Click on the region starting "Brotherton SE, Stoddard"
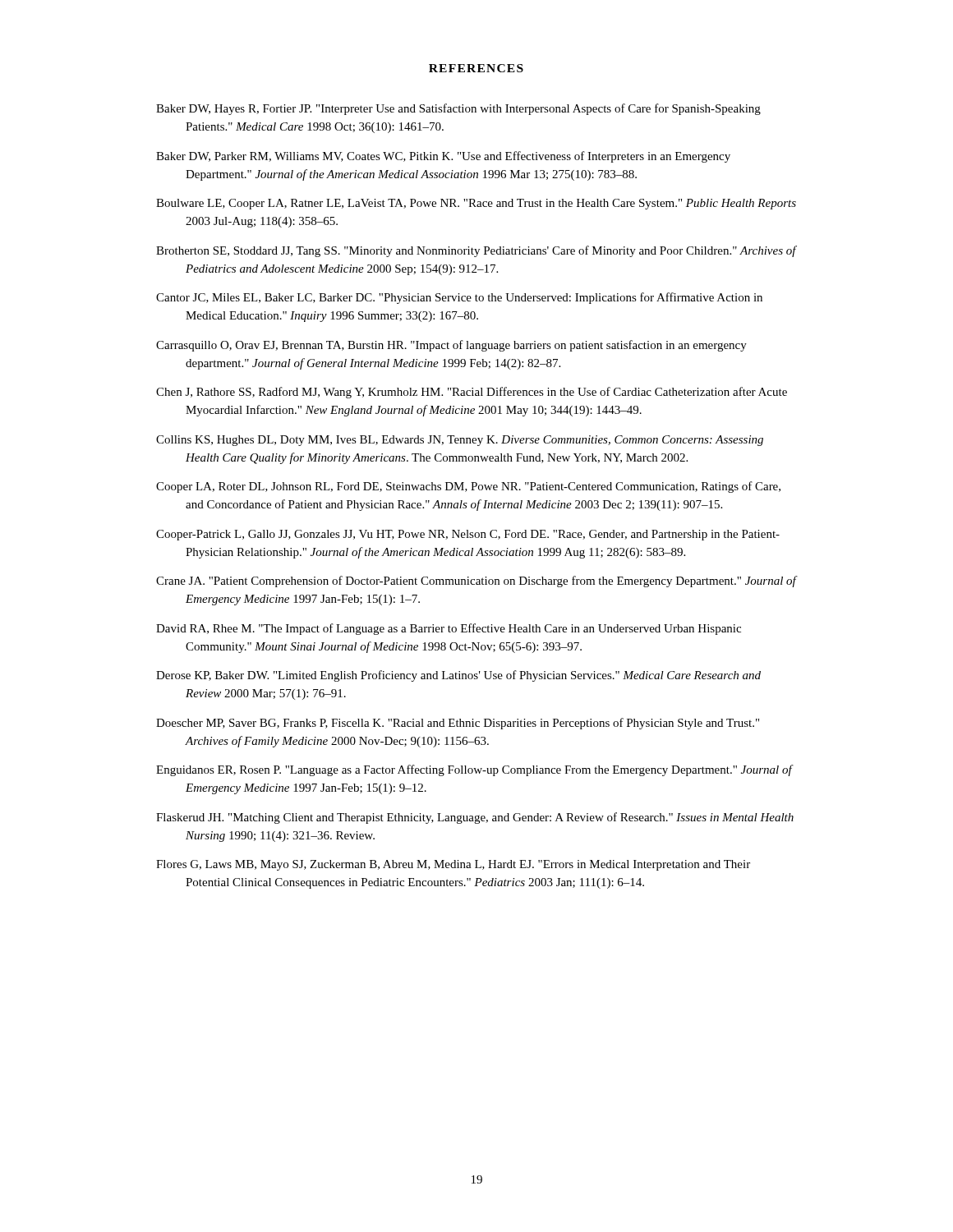This screenshot has height=1232, width=953. pos(476,259)
